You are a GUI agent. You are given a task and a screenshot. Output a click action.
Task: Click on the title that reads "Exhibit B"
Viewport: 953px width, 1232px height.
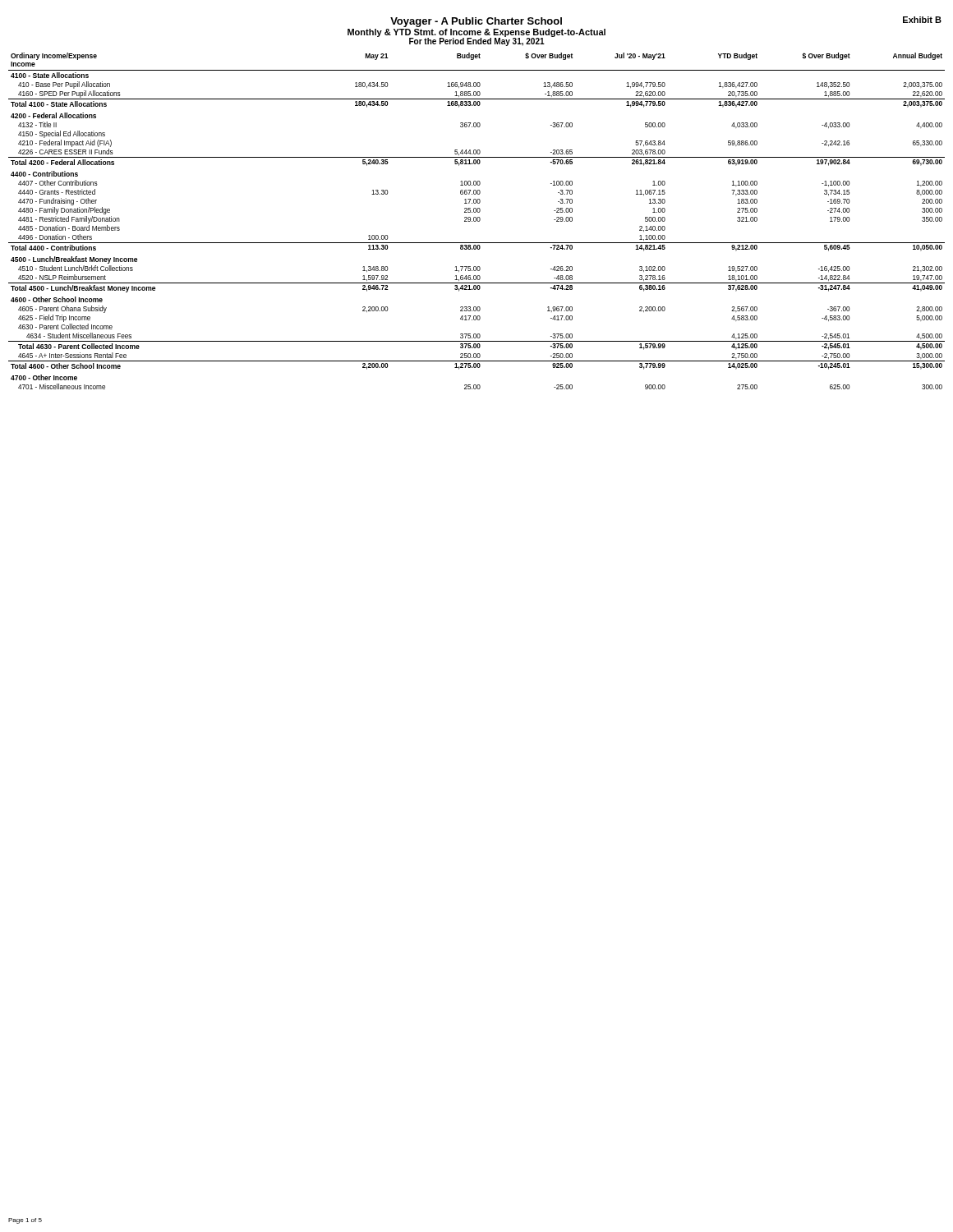922,20
